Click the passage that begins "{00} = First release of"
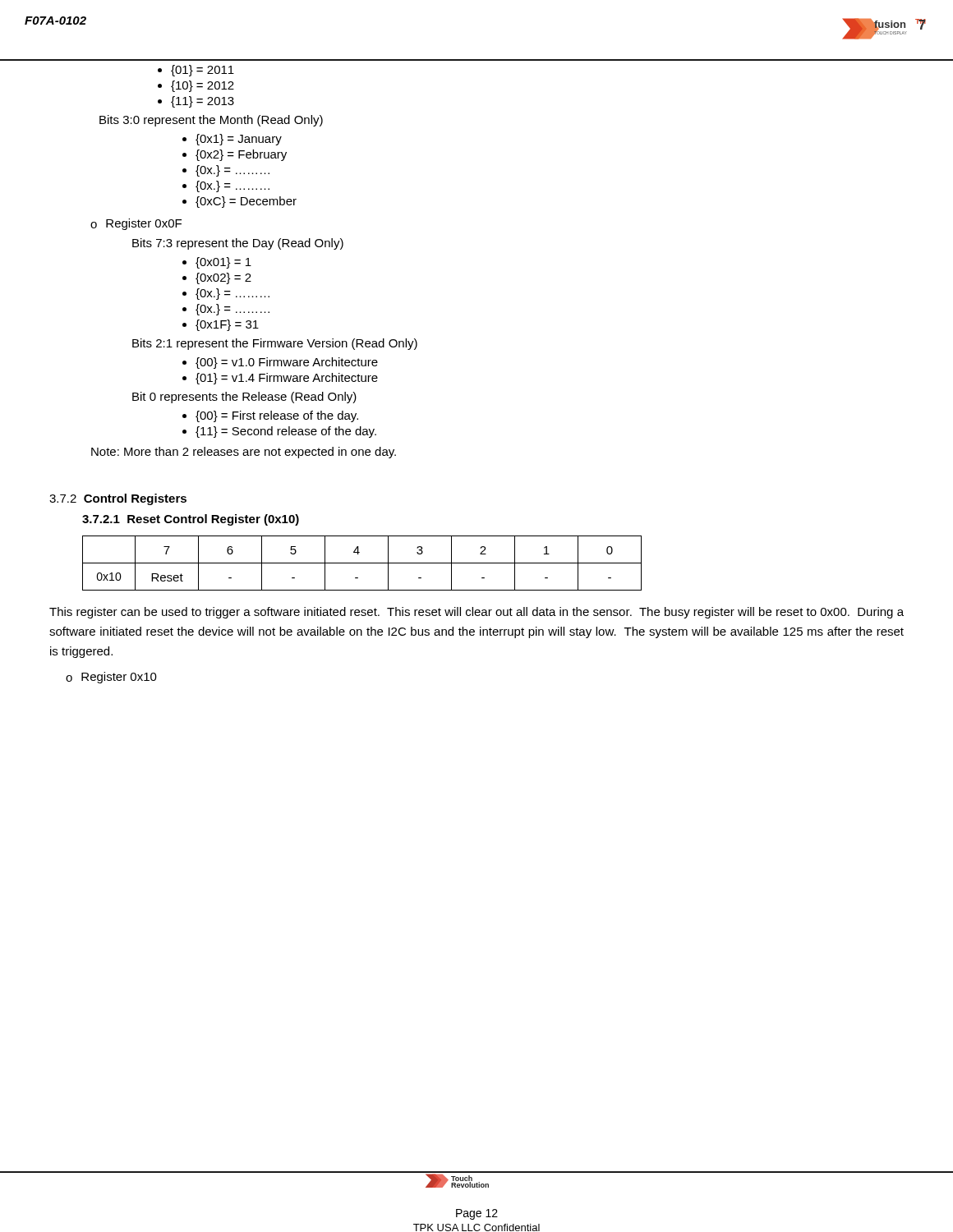This screenshot has width=953, height=1232. pos(270,416)
